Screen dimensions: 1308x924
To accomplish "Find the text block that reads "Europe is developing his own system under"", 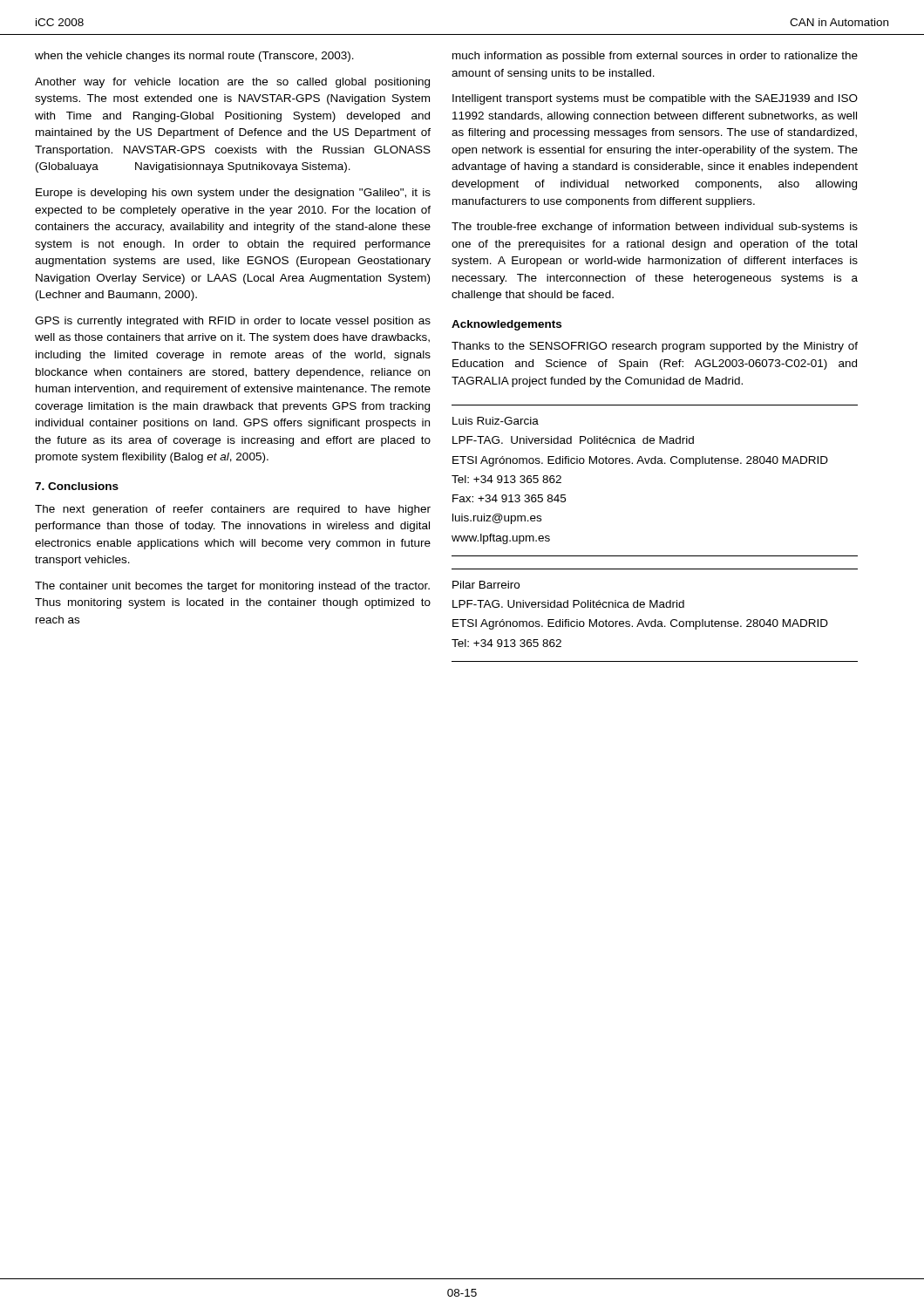I will (x=233, y=244).
